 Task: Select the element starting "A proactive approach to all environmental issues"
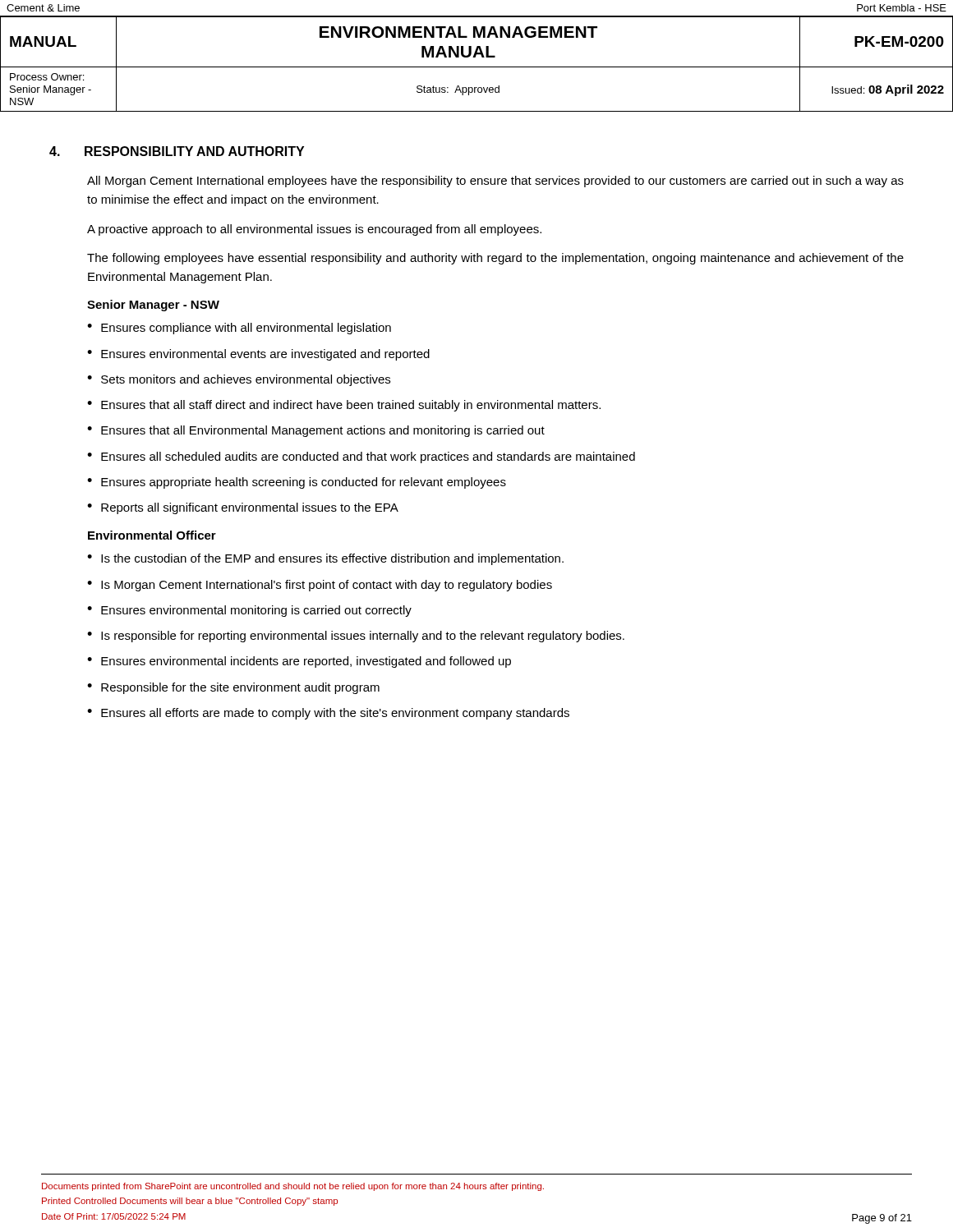click(x=315, y=228)
